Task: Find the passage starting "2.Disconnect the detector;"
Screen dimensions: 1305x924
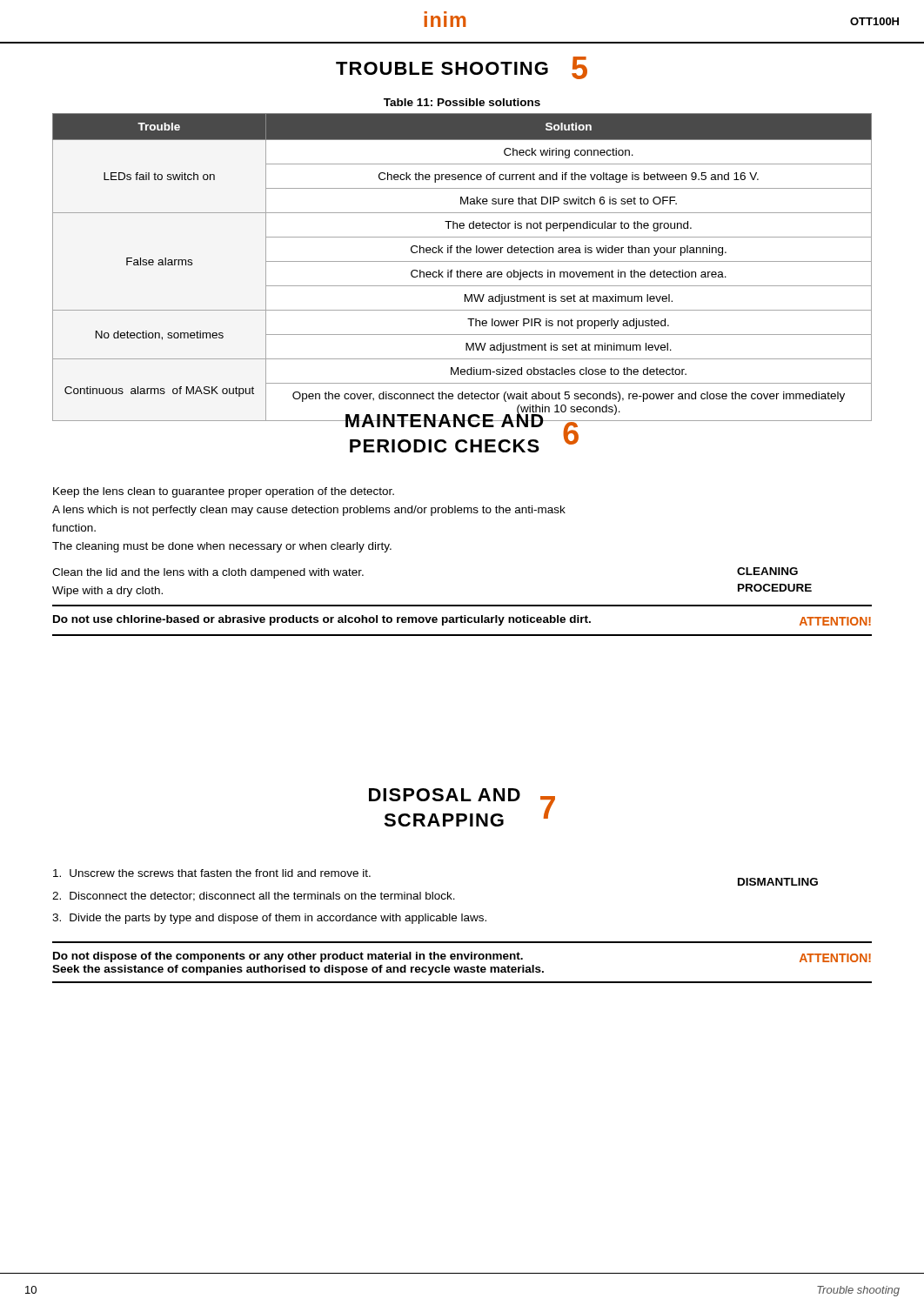Action: click(x=254, y=896)
